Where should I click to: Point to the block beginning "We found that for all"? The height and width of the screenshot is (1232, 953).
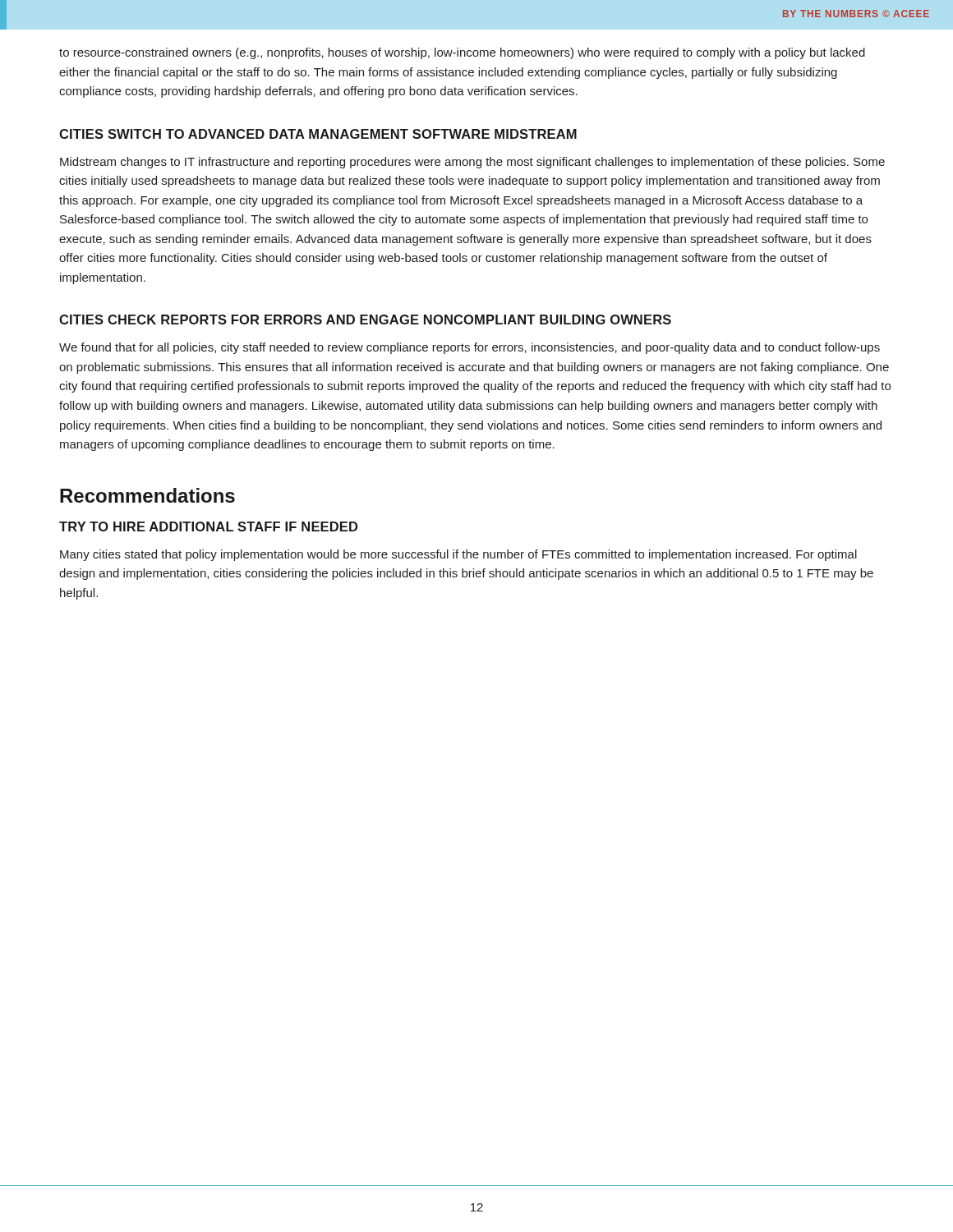click(x=475, y=396)
